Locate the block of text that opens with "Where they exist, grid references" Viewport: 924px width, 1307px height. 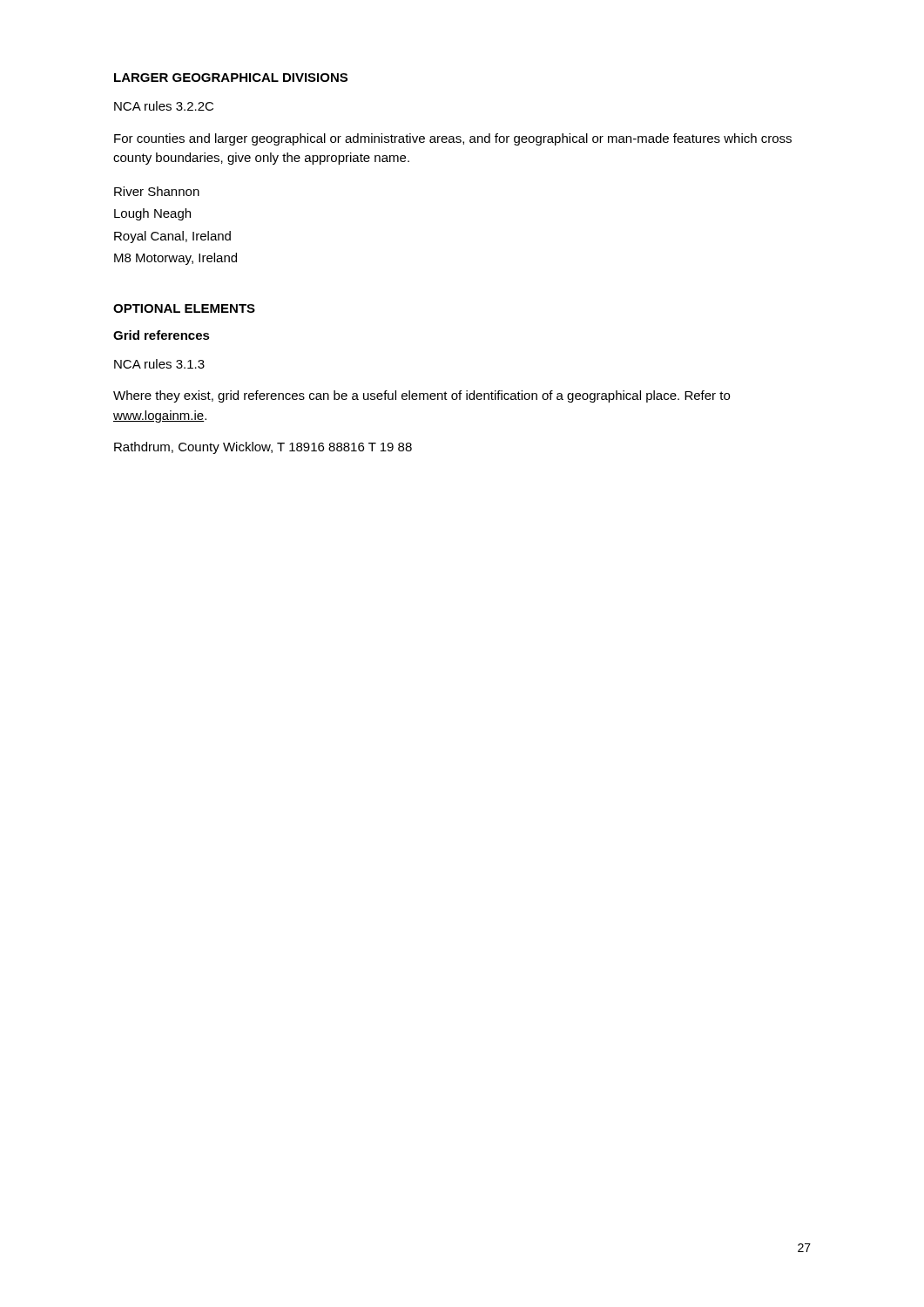(x=422, y=405)
